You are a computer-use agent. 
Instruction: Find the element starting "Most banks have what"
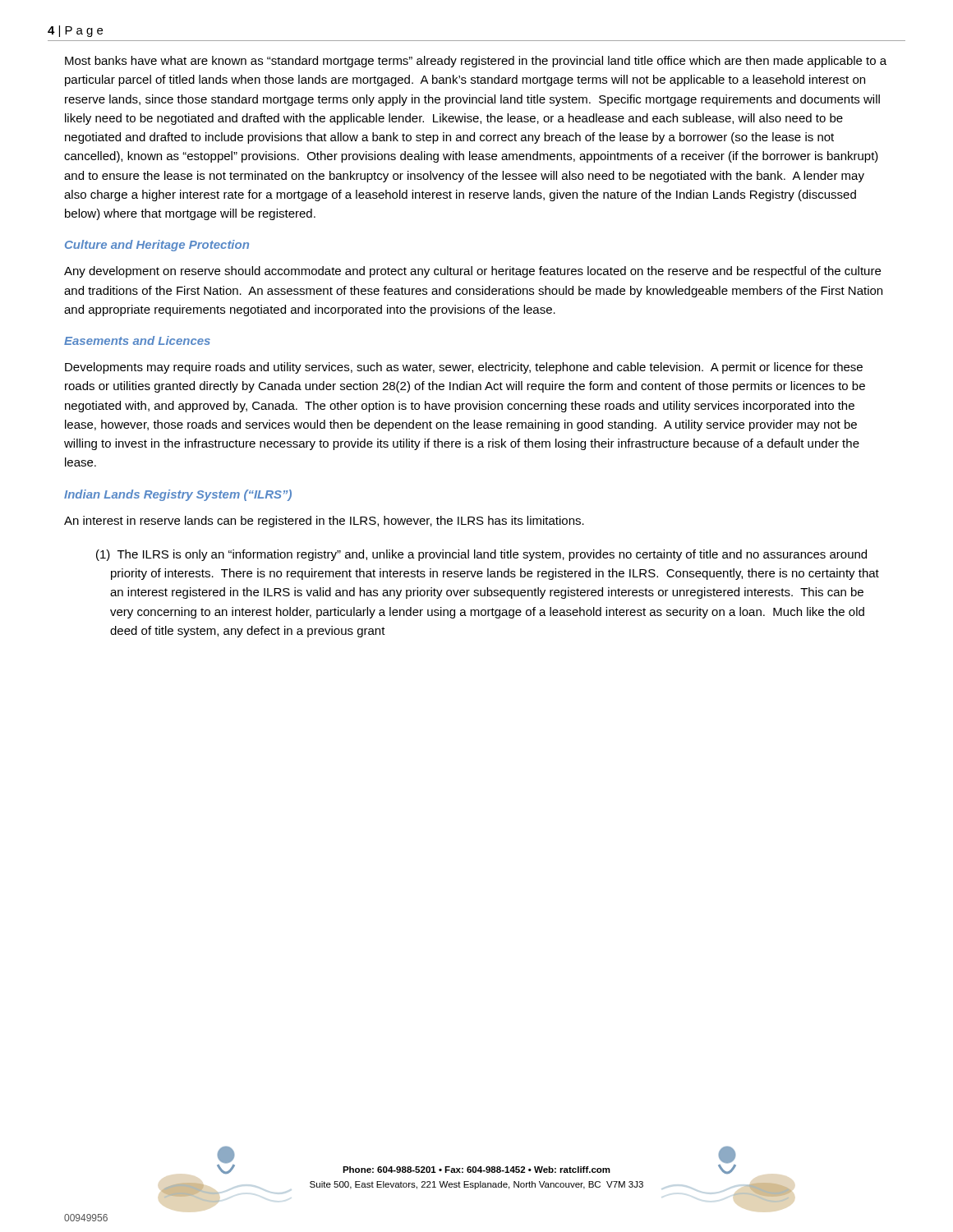coord(475,137)
